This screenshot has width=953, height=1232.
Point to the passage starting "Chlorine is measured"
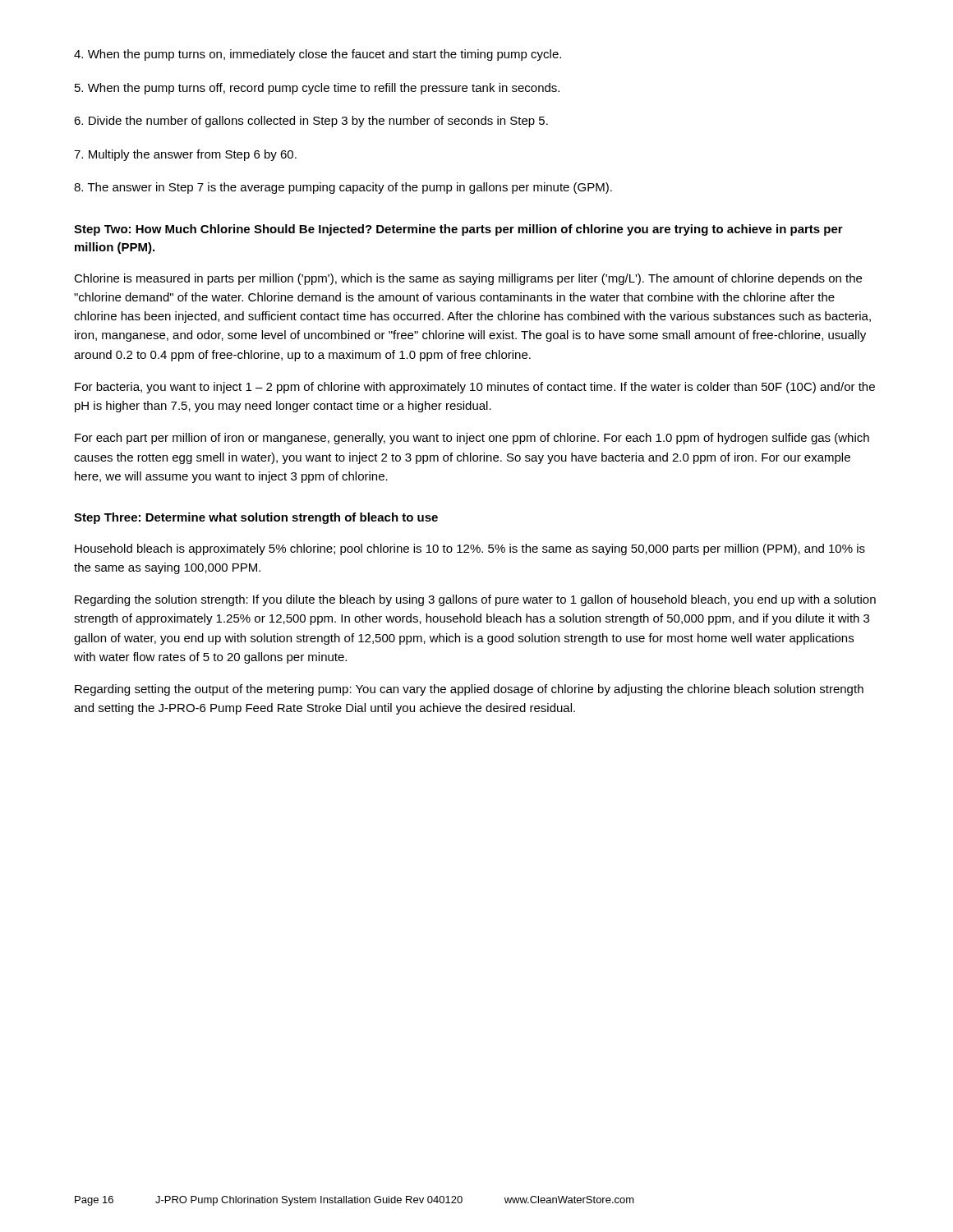point(473,316)
